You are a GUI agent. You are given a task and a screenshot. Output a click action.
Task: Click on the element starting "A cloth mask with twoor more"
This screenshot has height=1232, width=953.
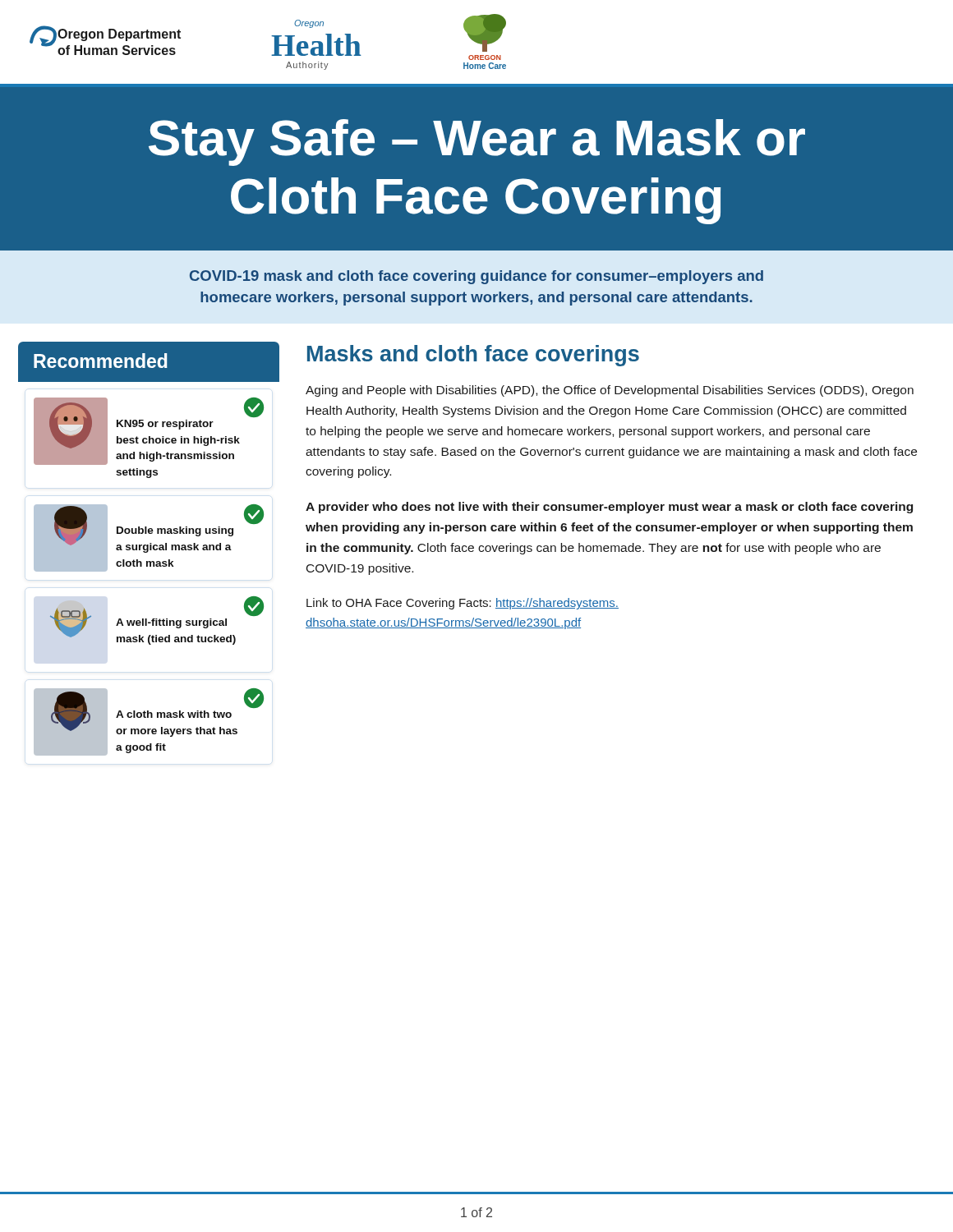tap(149, 721)
